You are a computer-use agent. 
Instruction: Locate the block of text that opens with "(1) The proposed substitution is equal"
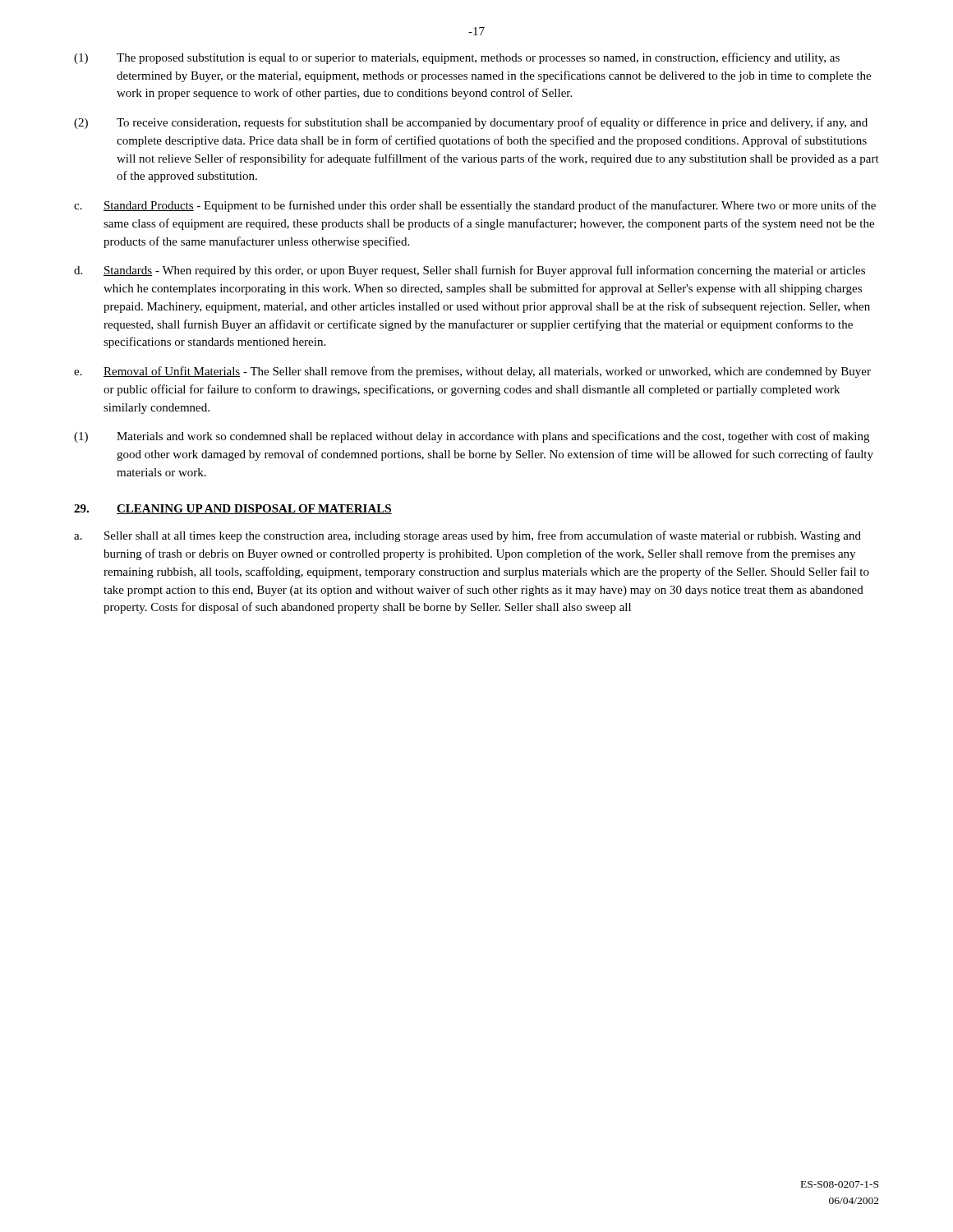(476, 76)
